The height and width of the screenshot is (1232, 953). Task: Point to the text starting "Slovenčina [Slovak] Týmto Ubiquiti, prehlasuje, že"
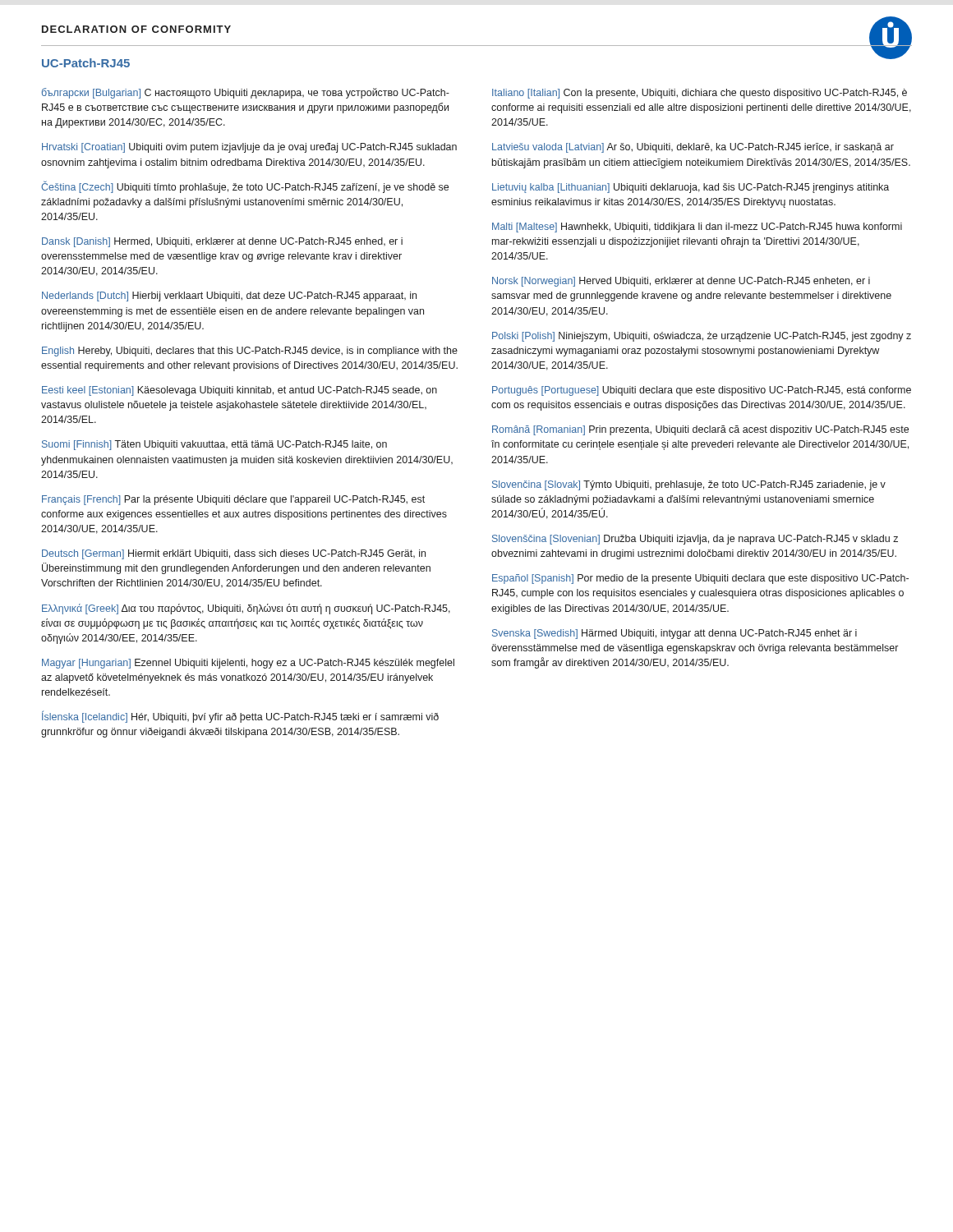688,499
